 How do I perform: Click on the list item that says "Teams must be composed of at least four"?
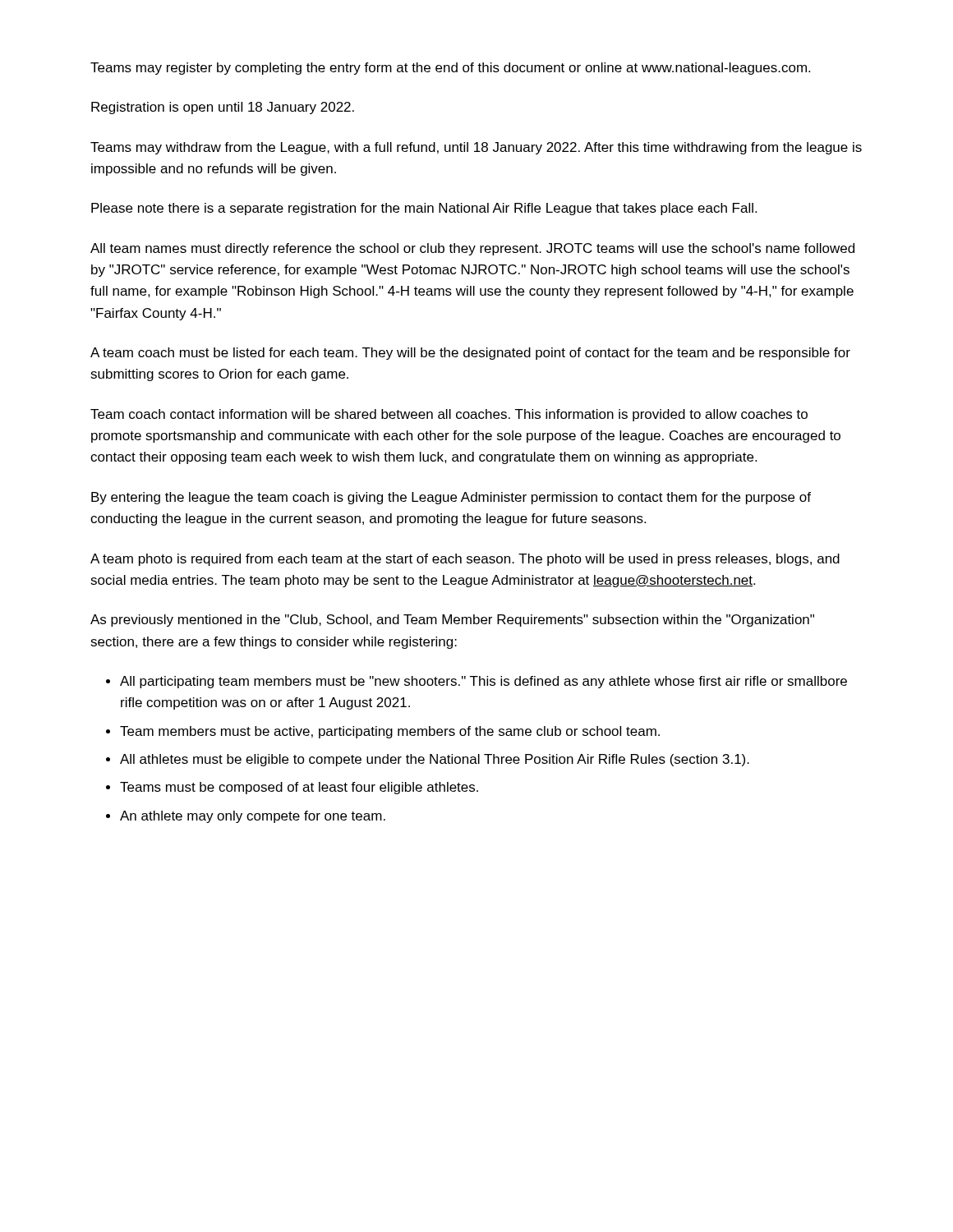[x=300, y=787]
